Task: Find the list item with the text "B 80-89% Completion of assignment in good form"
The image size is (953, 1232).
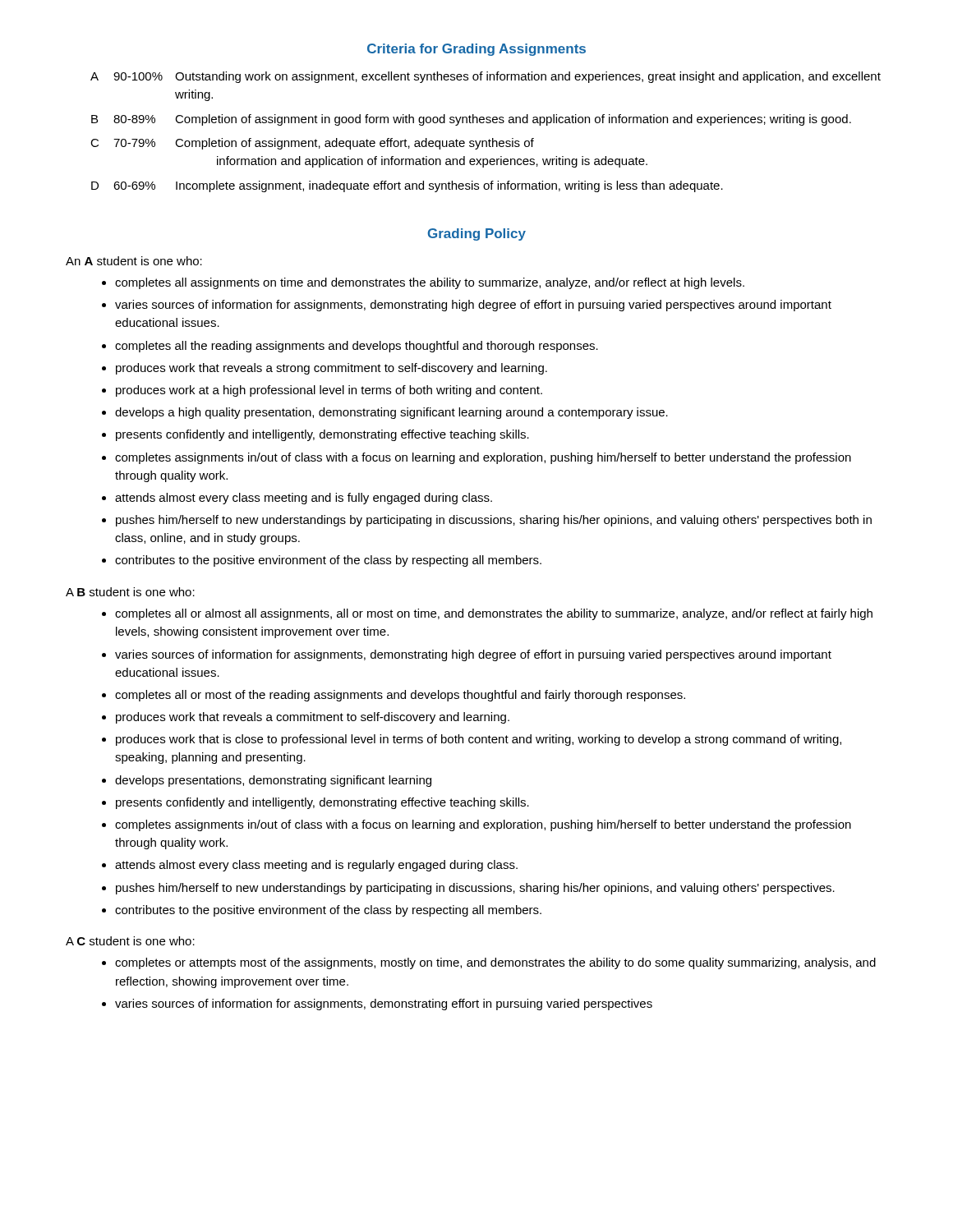Action: point(489,119)
